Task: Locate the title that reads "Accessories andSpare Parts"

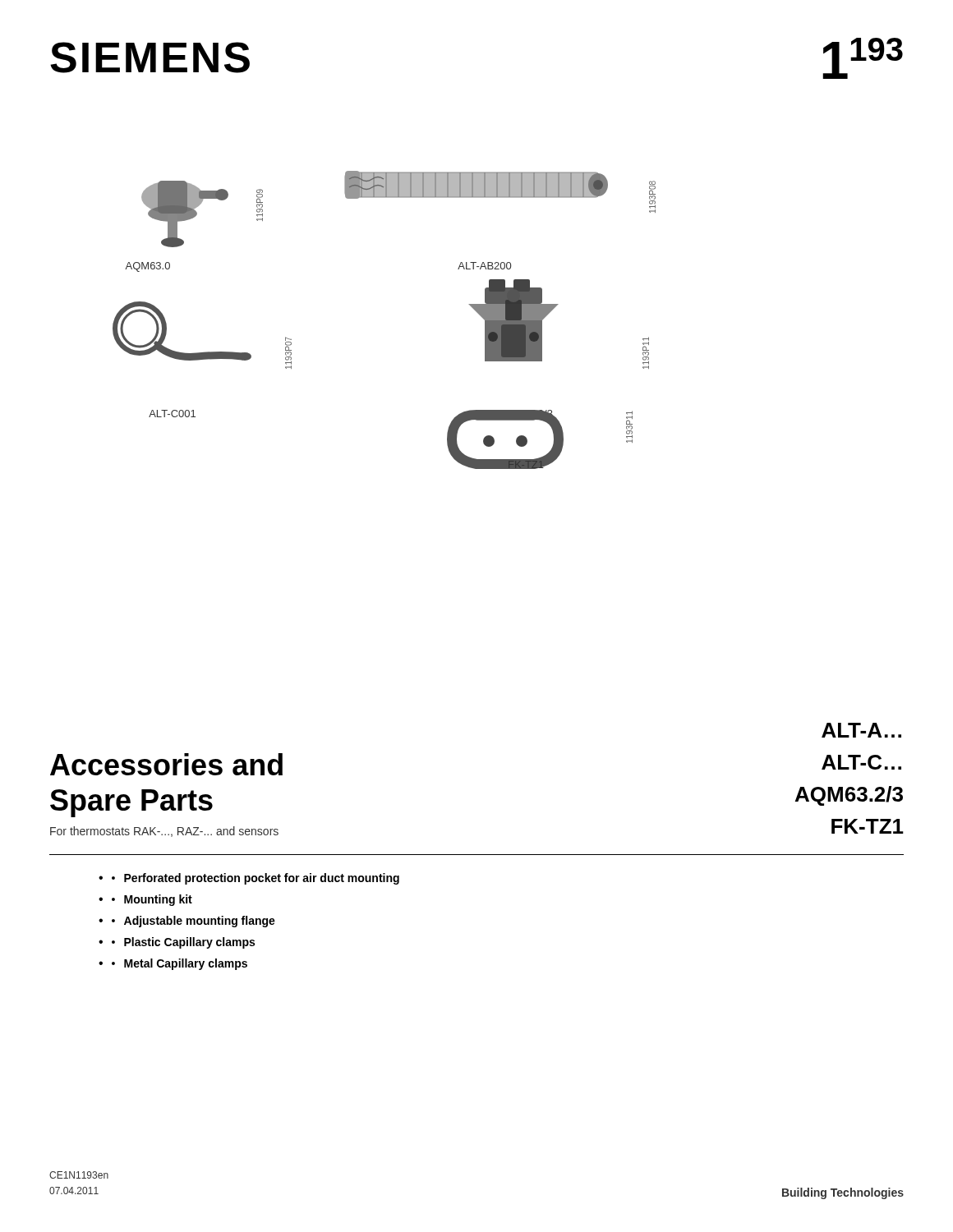Action: (166, 764)
